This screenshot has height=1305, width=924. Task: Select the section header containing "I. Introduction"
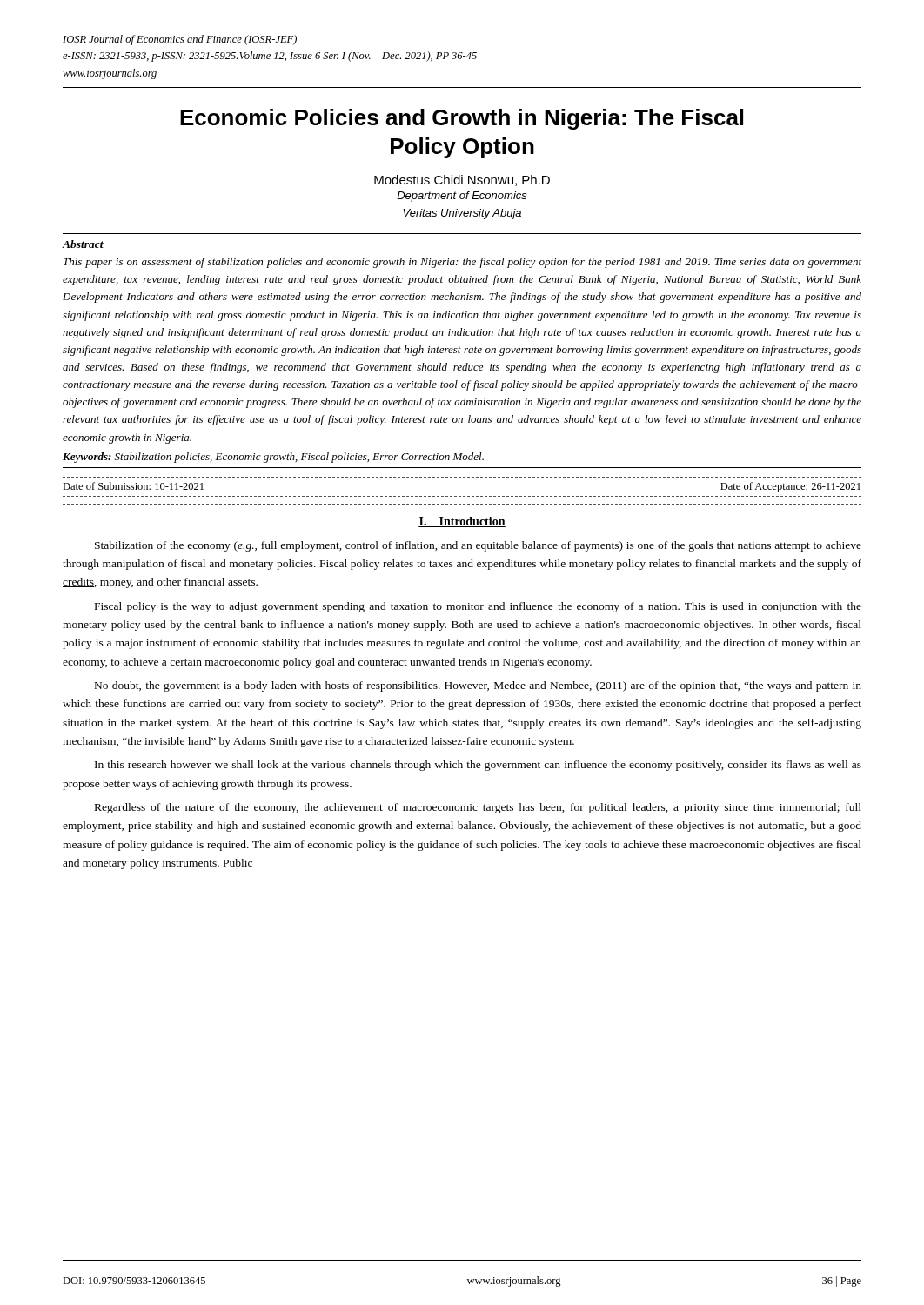pos(462,521)
